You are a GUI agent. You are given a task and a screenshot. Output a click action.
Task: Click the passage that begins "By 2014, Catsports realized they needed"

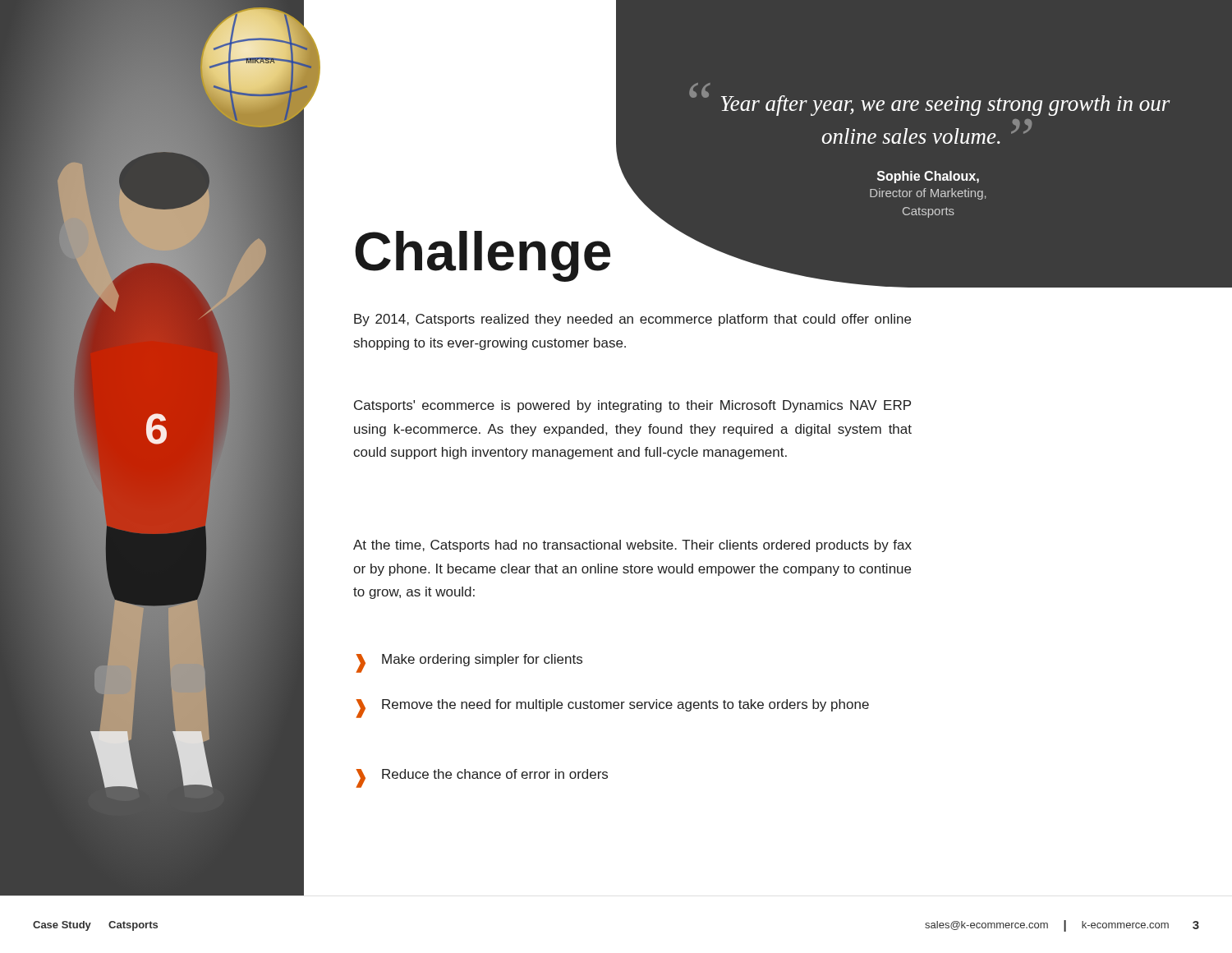pyautogui.click(x=632, y=331)
